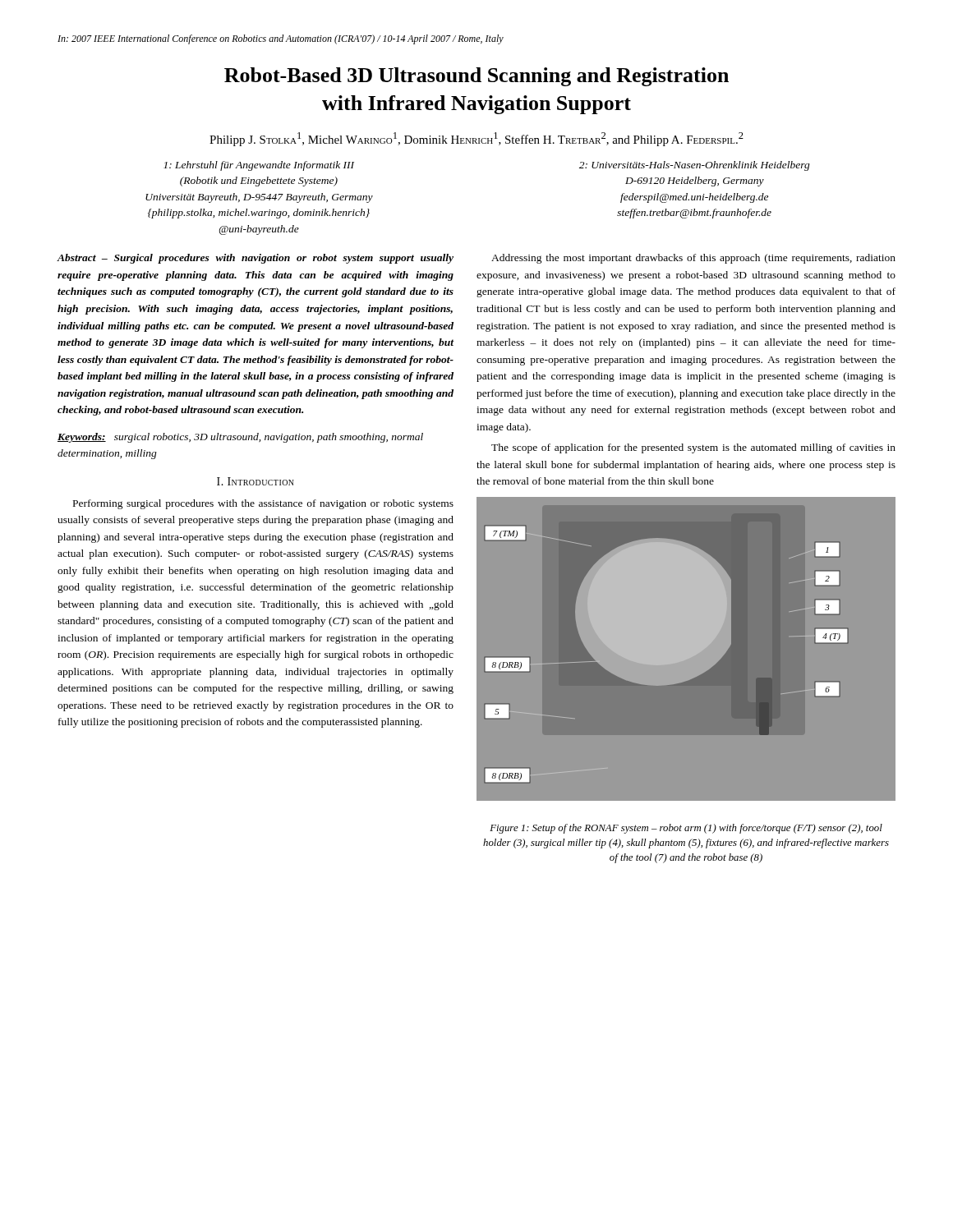Locate the text block that reads "Addressing the most important drawbacks"
Viewport: 953px width, 1232px height.
click(686, 370)
